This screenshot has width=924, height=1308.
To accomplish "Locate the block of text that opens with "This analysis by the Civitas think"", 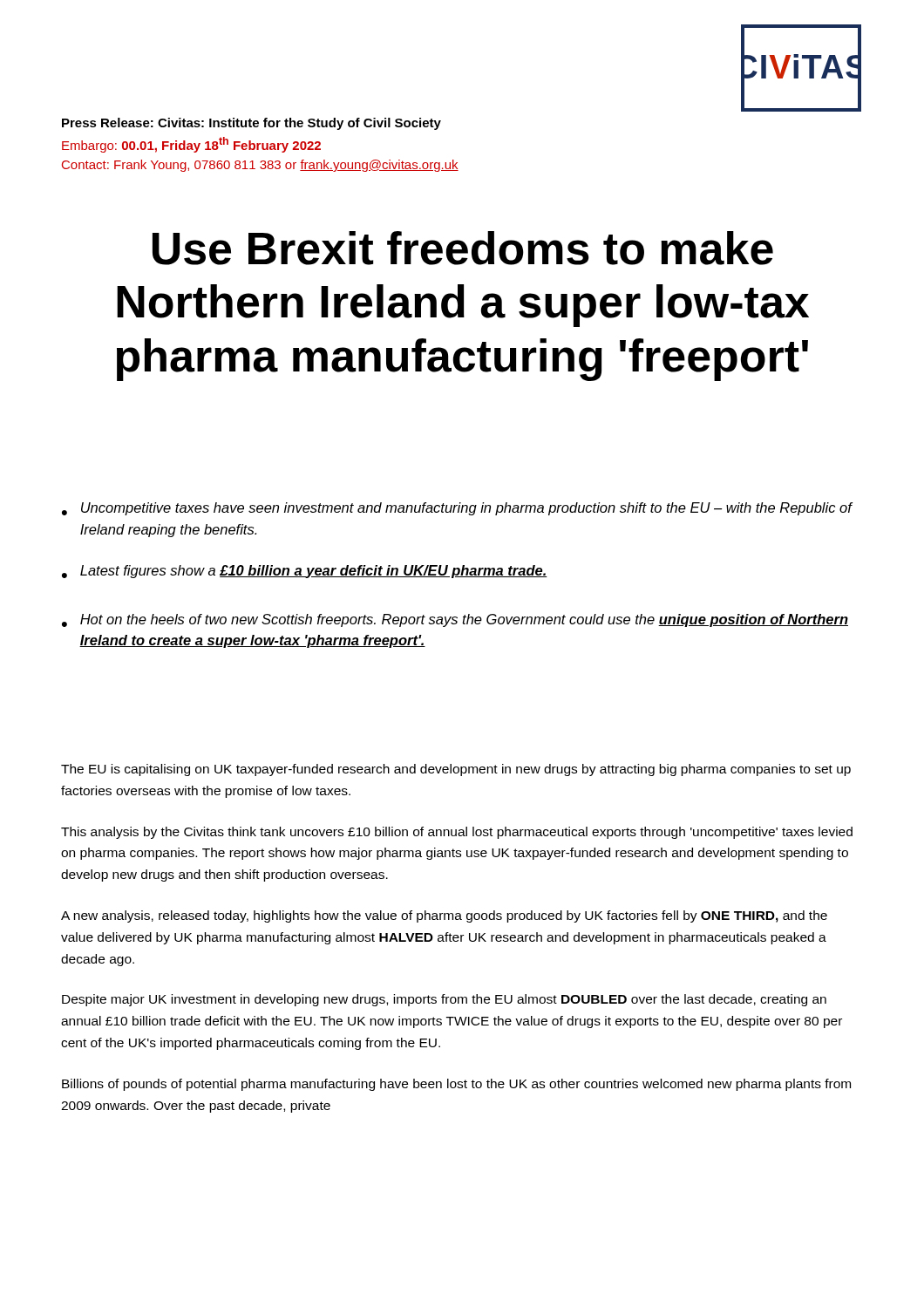I will click(457, 853).
